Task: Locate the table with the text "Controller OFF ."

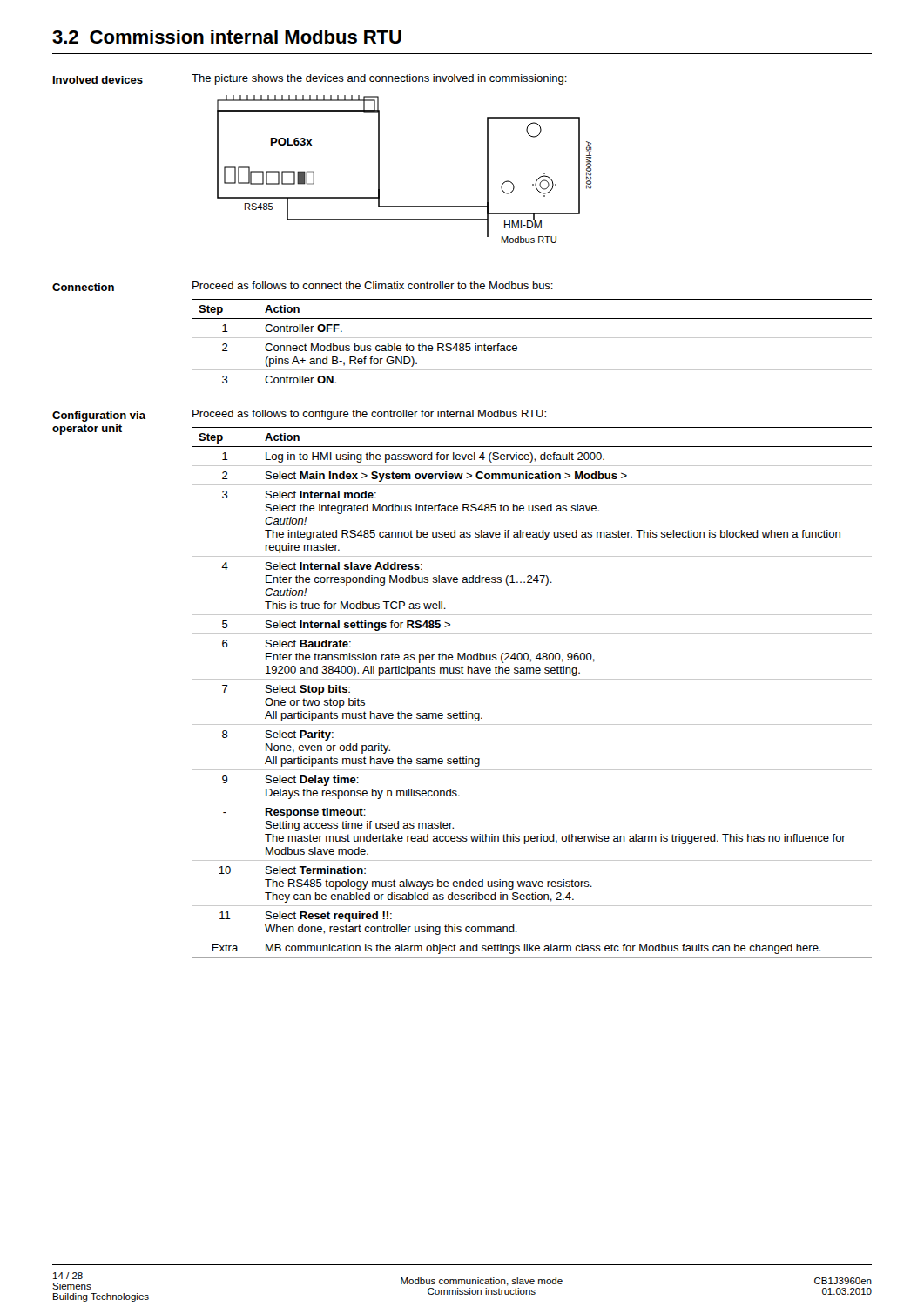Action: click(532, 344)
